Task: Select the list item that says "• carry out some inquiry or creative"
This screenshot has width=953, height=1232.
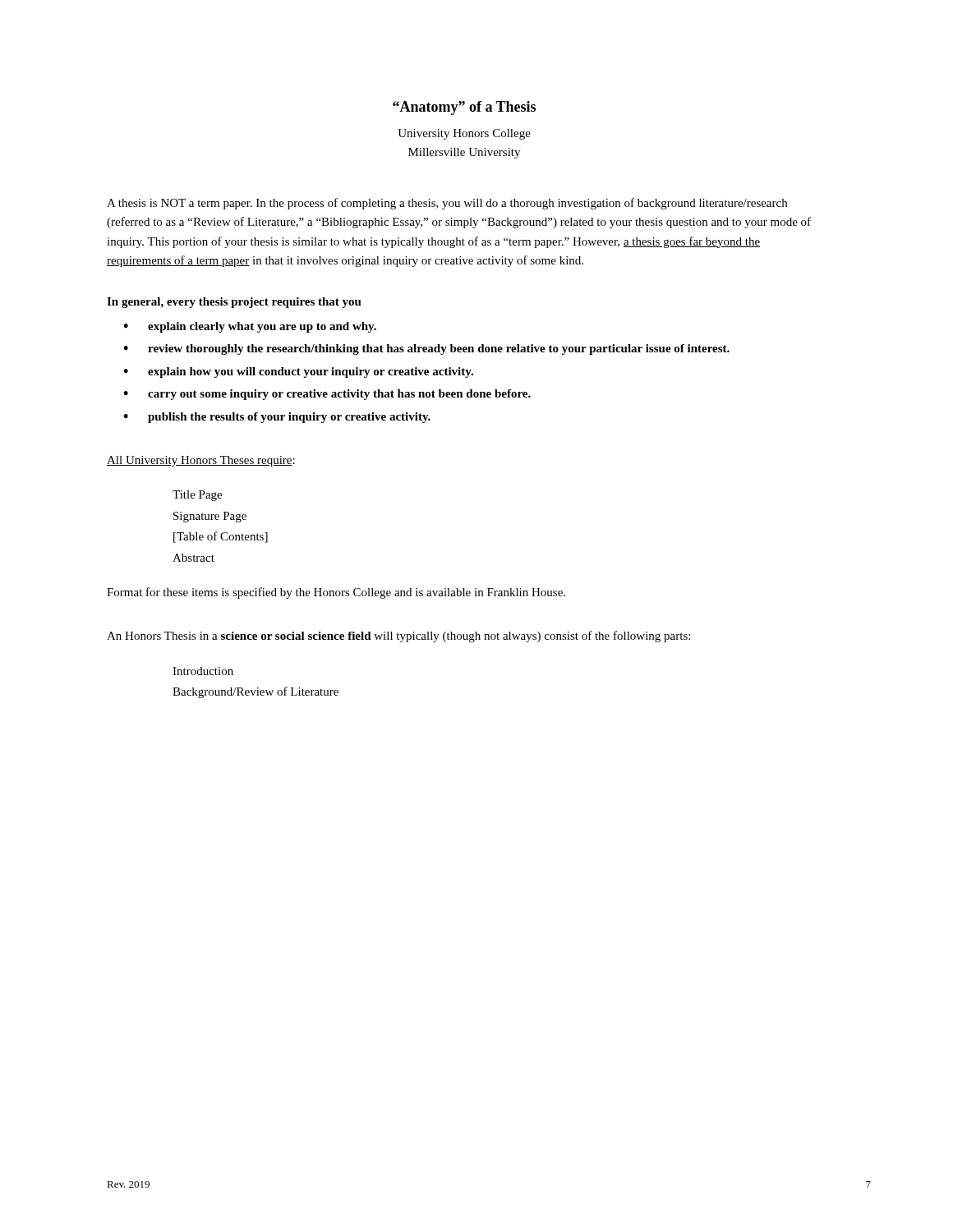Action: [x=472, y=394]
